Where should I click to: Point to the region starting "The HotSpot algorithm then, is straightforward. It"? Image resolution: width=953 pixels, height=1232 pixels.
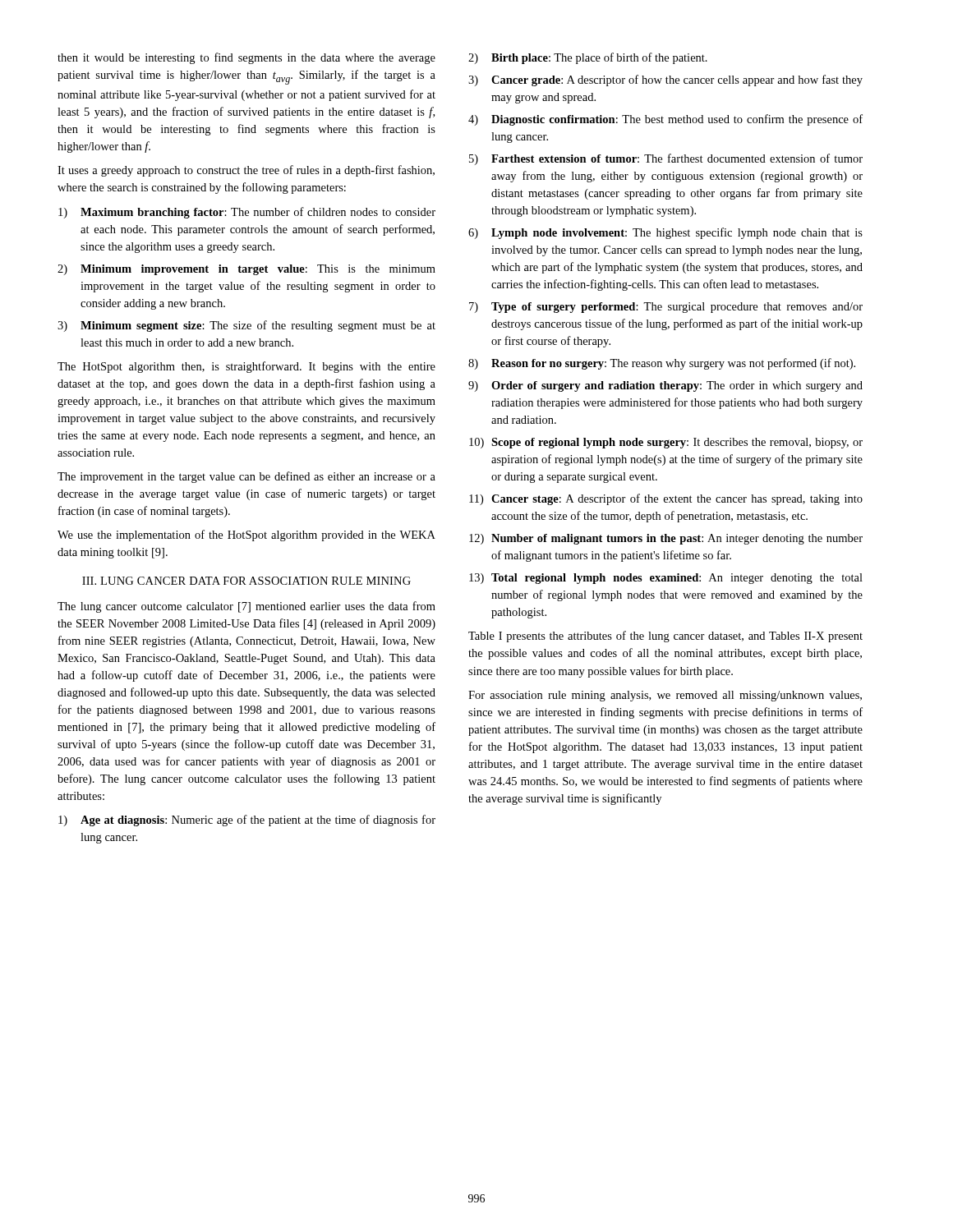(246, 410)
